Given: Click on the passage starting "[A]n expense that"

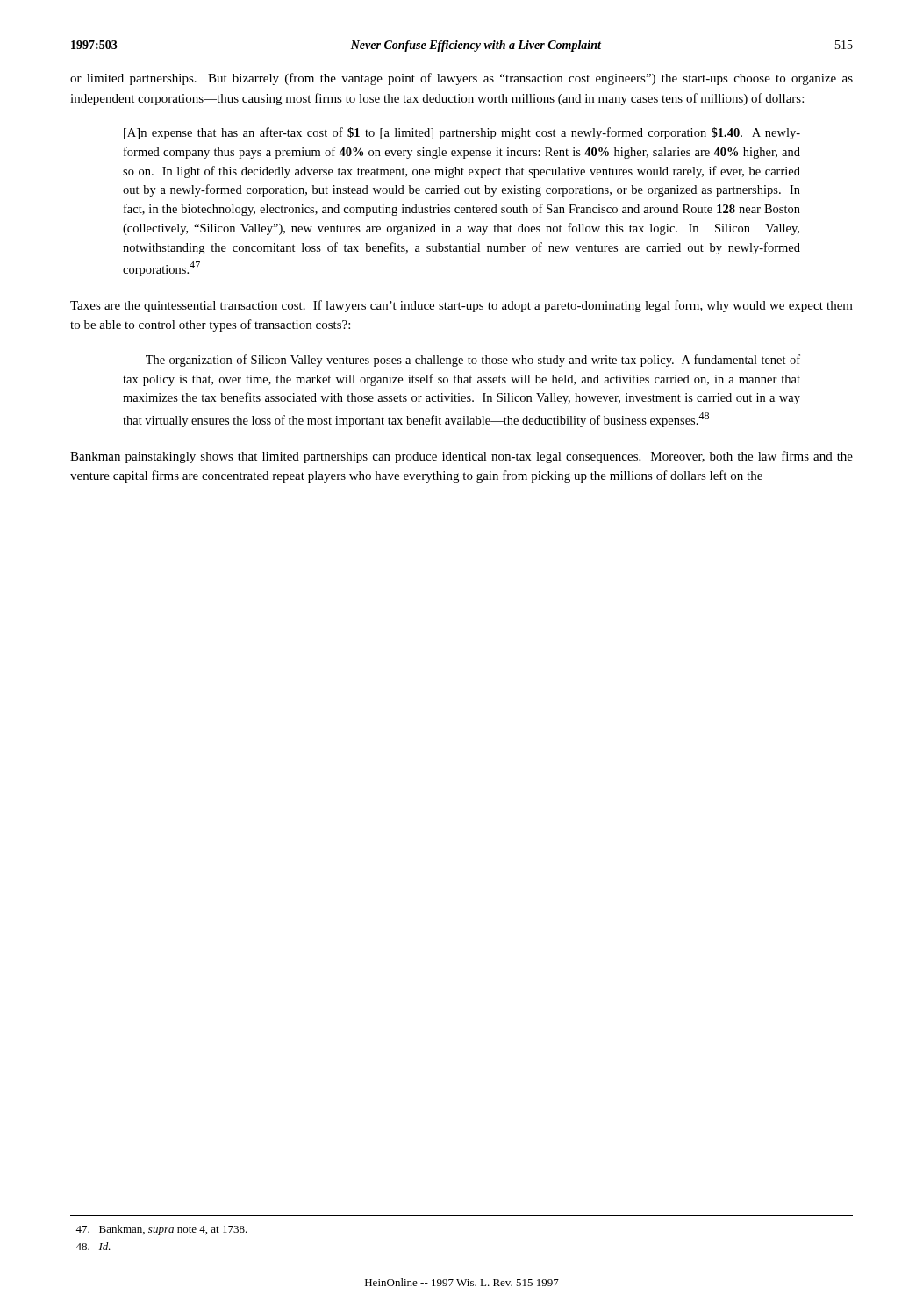Looking at the screenshot, I should click(x=462, y=201).
